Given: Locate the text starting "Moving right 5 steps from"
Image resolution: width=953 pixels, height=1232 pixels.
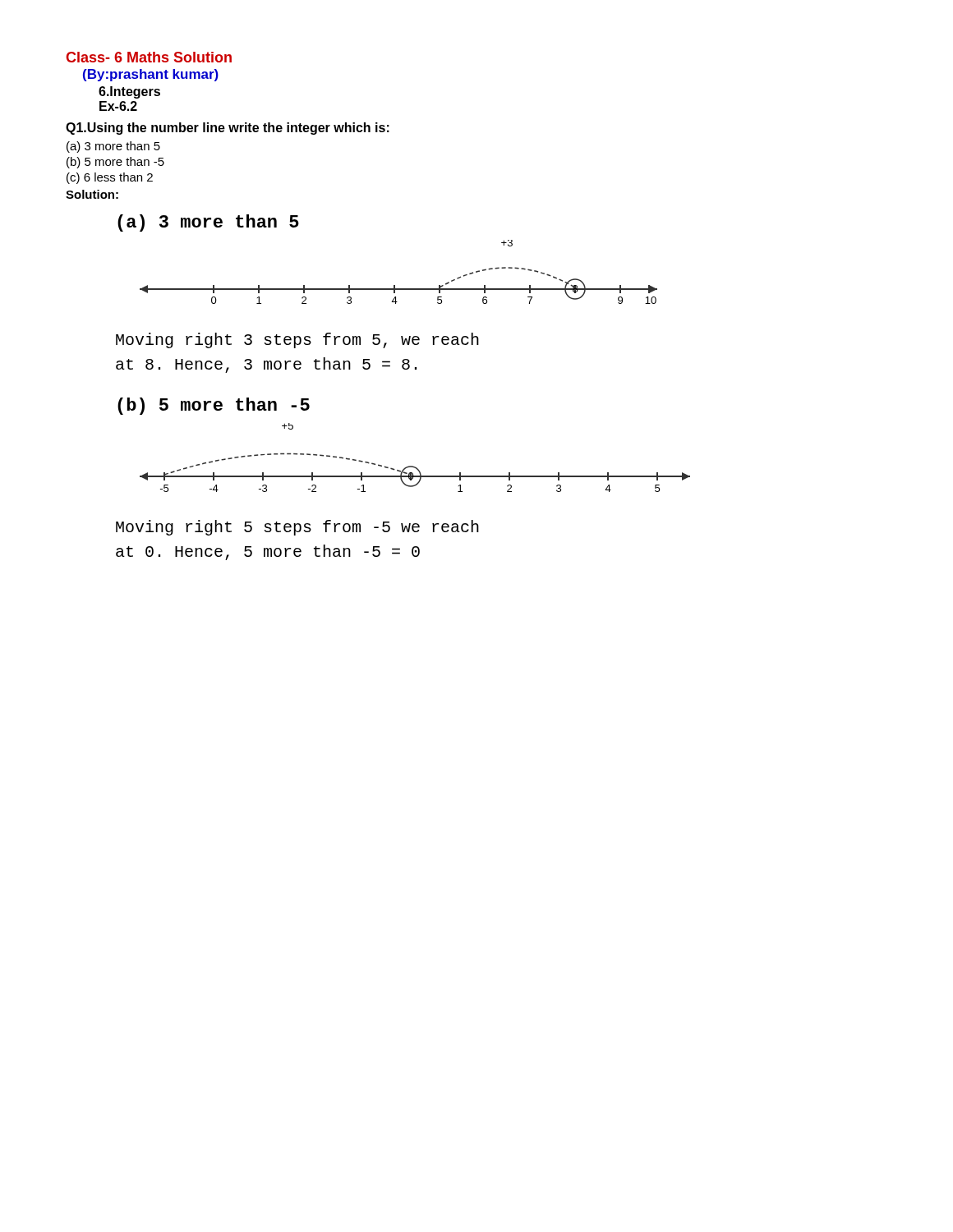Looking at the screenshot, I should [297, 540].
